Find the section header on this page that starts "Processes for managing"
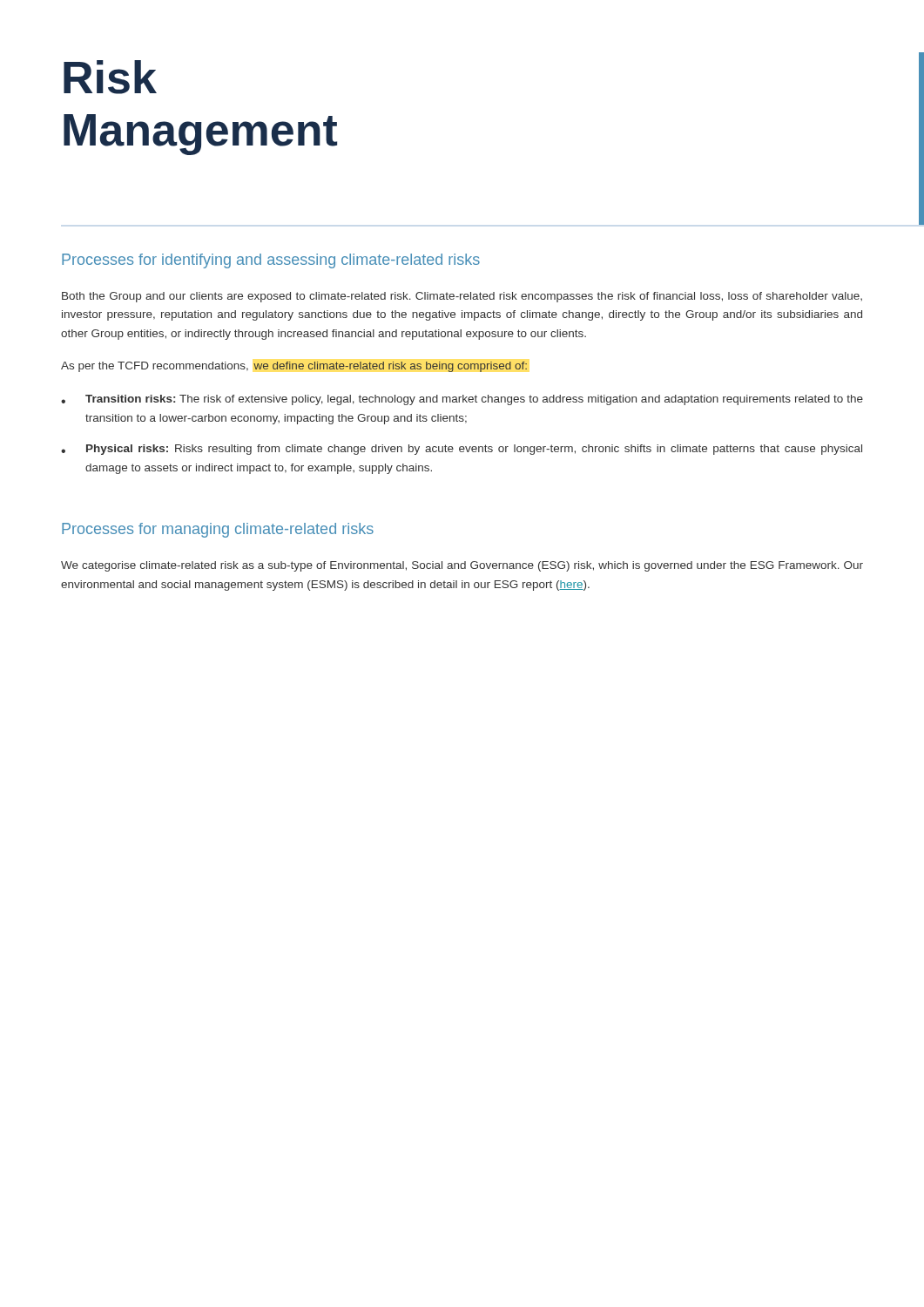The image size is (924, 1307). click(x=218, y=530)
